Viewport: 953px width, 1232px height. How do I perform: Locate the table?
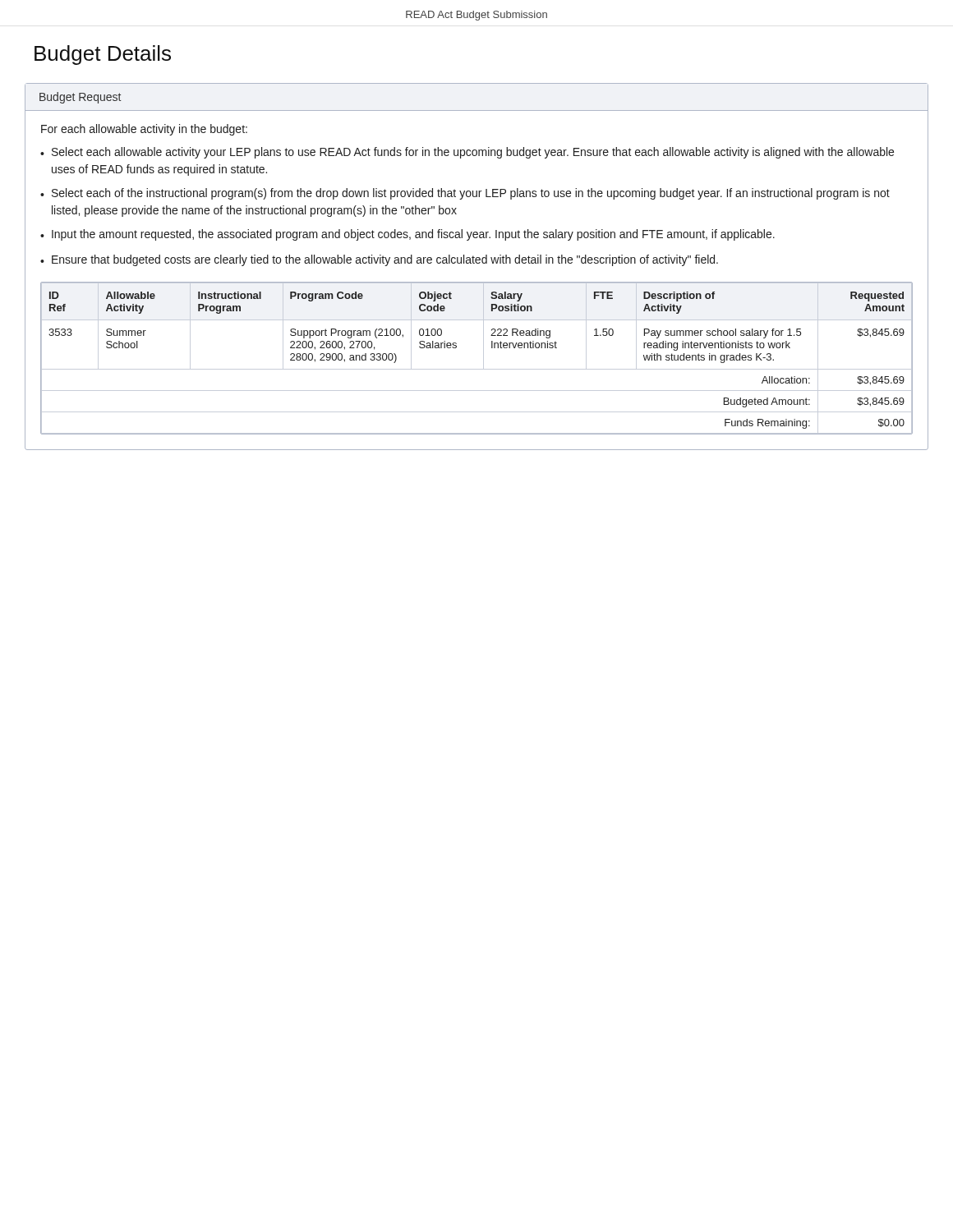coord(476,358)
